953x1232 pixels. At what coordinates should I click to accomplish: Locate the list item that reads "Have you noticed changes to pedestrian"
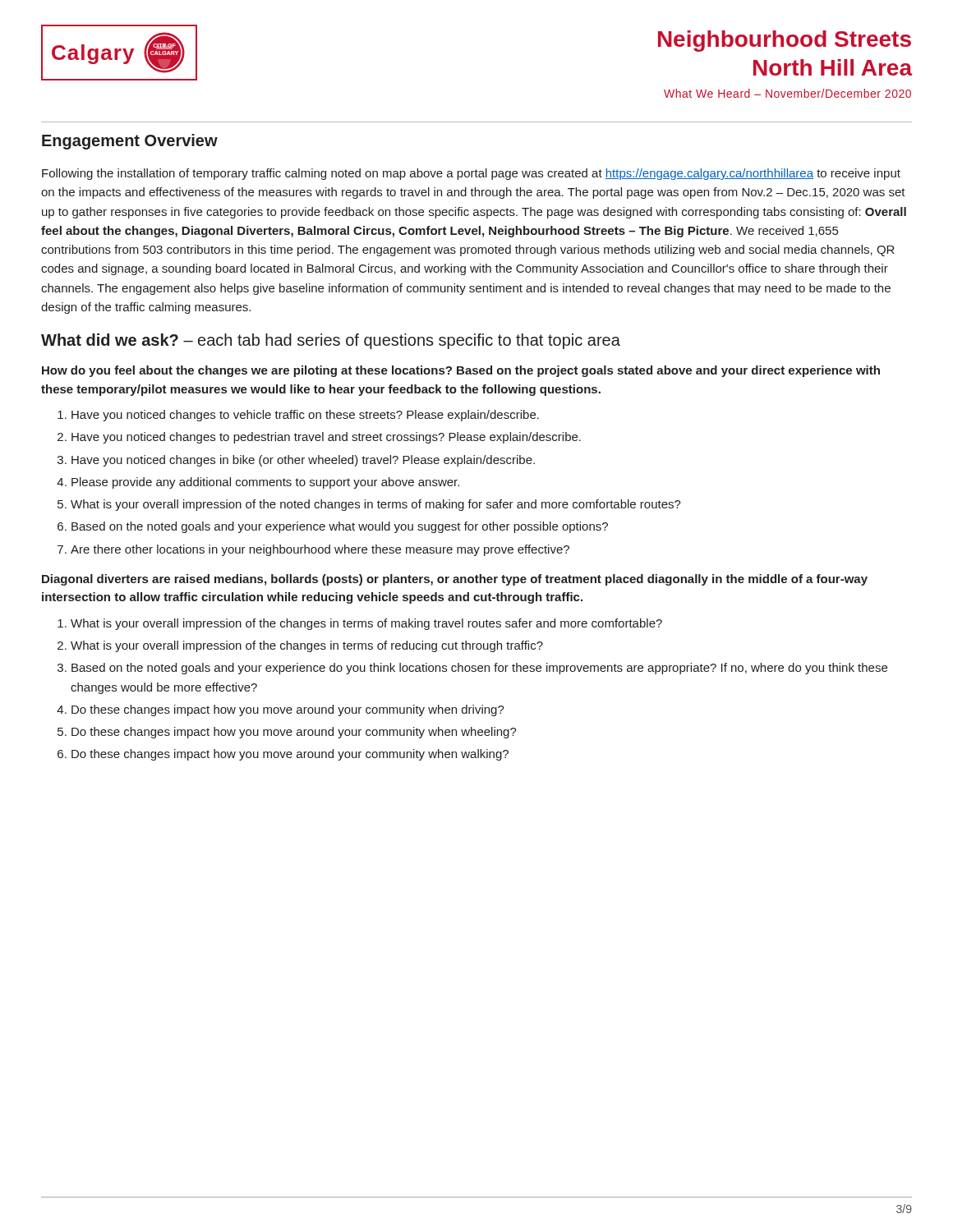pos(491,437)
